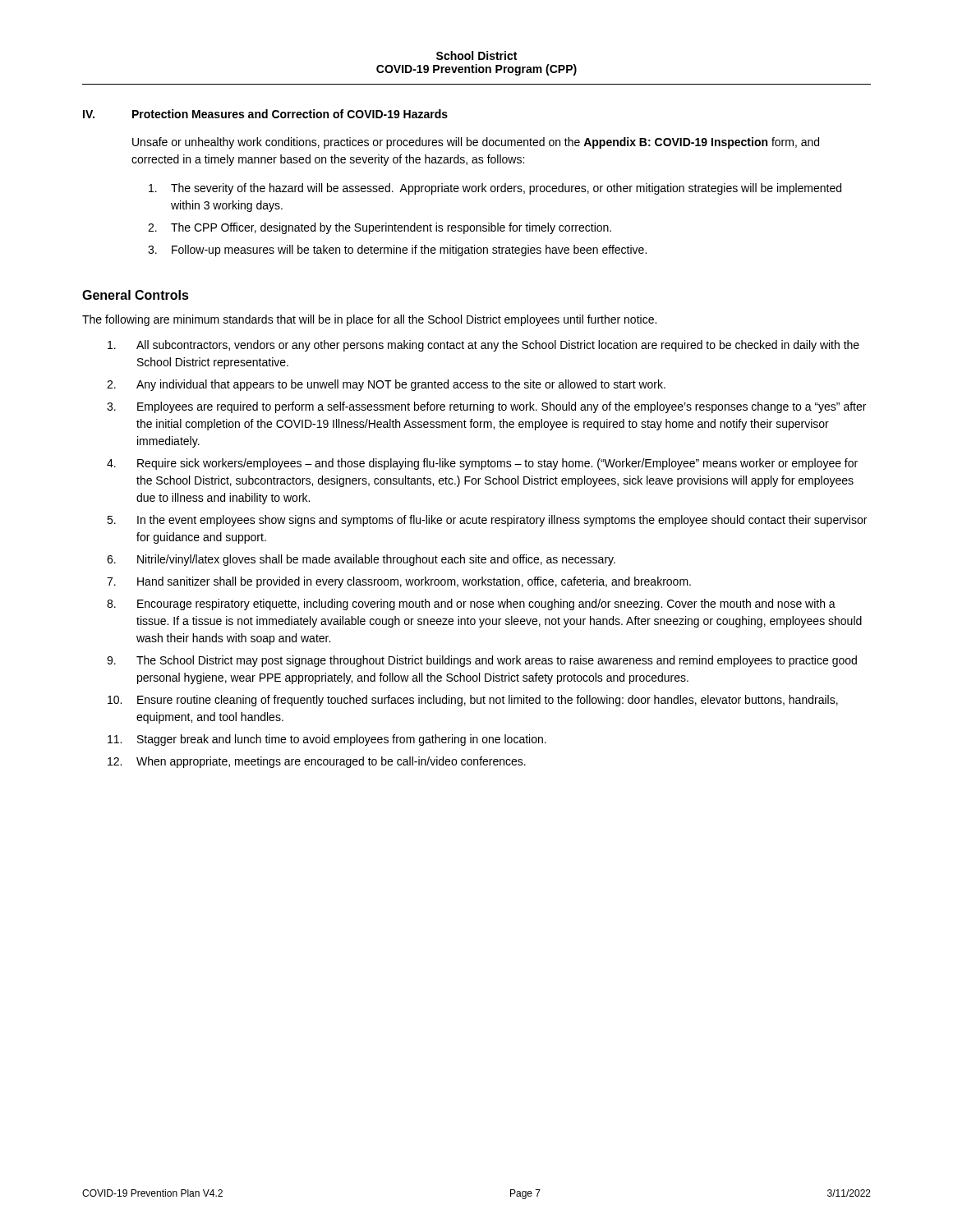Select the region starting "The severity of the hazard will be"
This screenshot has width=953, height=1232.
509,197
